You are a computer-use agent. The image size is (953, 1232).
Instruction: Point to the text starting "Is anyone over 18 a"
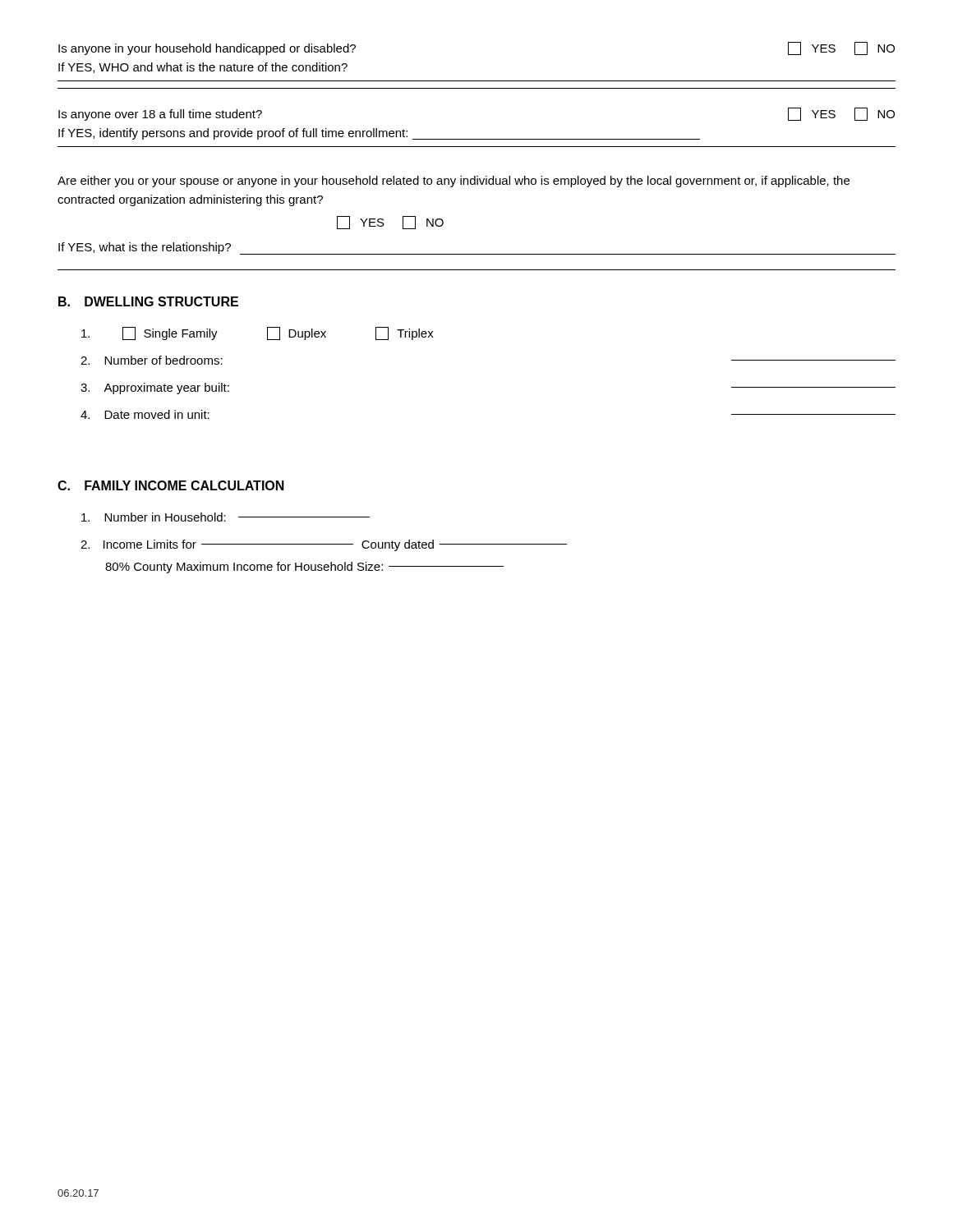coord(476,127)
